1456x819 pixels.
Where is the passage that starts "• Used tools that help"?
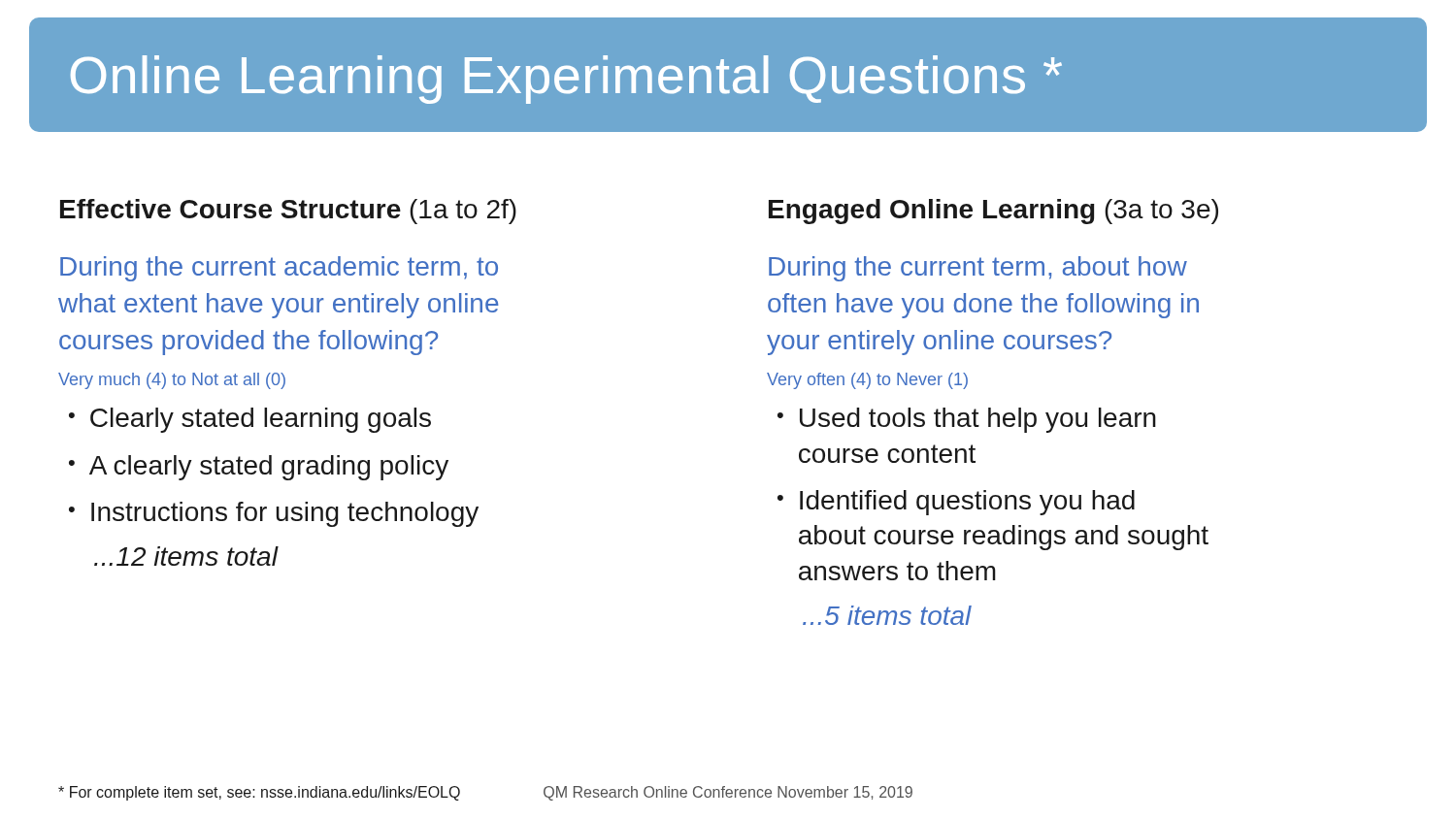(967, 436)
